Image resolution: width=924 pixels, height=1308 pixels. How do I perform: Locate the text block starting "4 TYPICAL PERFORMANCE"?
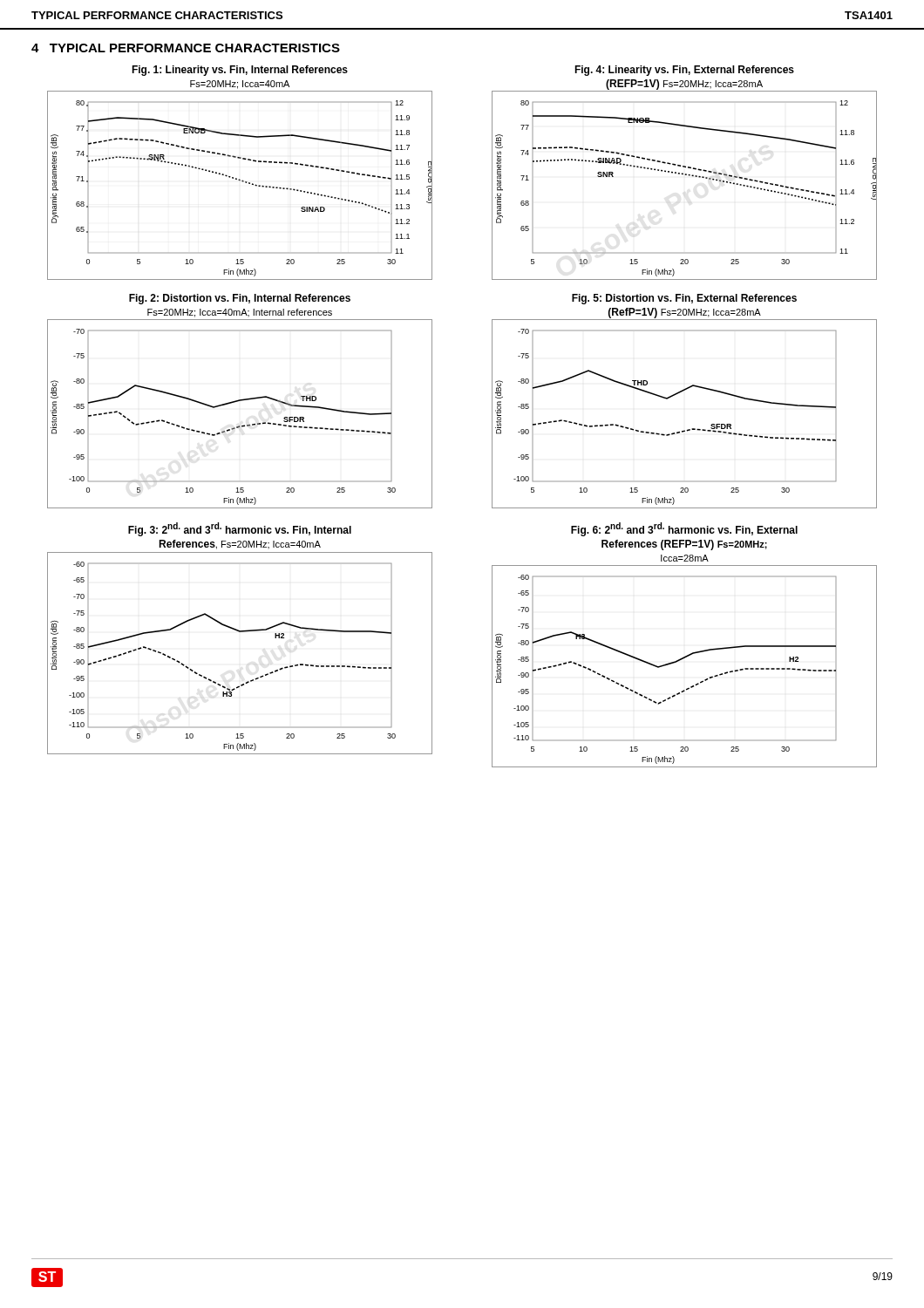pos(186,48)
